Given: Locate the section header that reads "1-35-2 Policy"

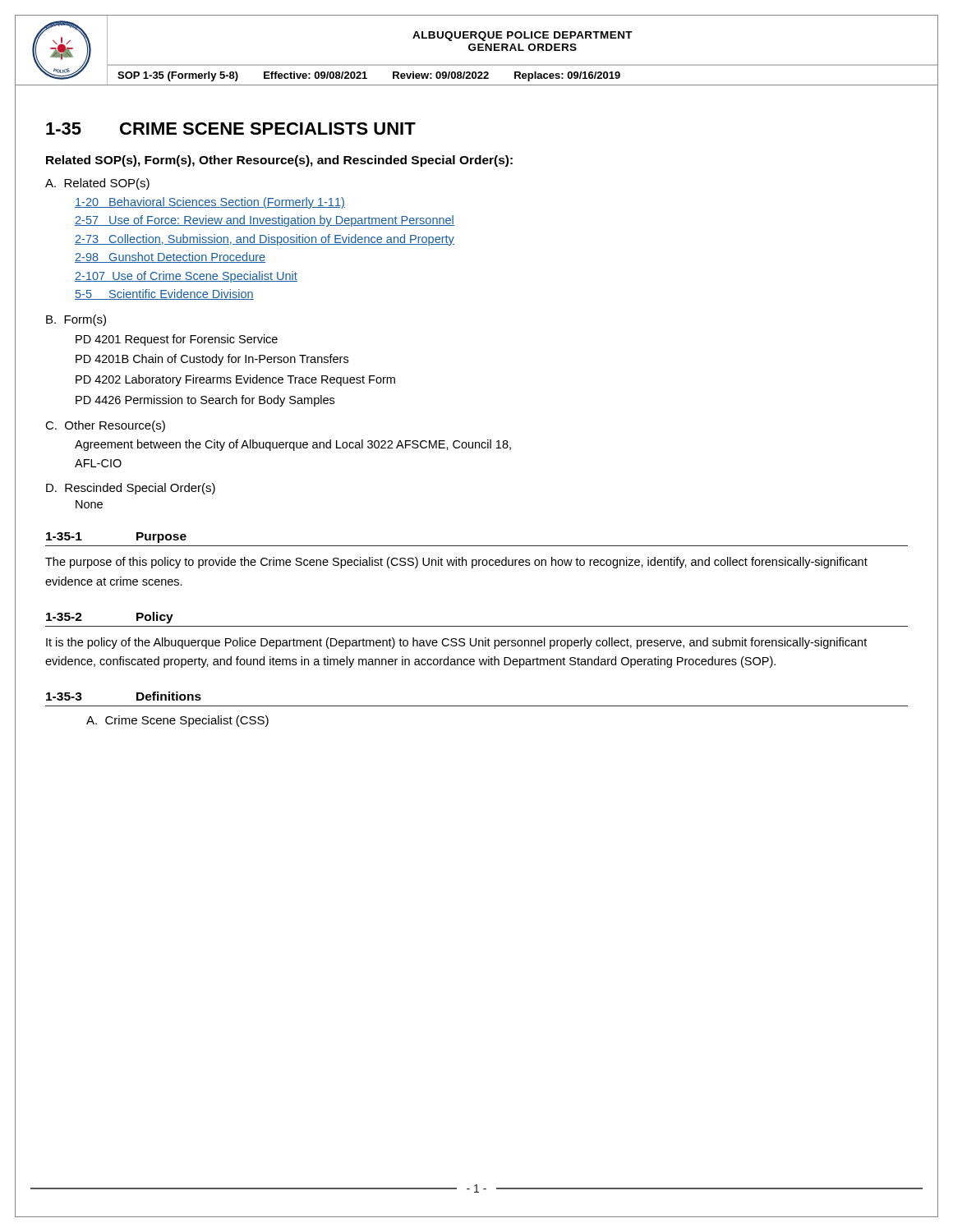Looking at the screenshot, I should coord(109,617).
